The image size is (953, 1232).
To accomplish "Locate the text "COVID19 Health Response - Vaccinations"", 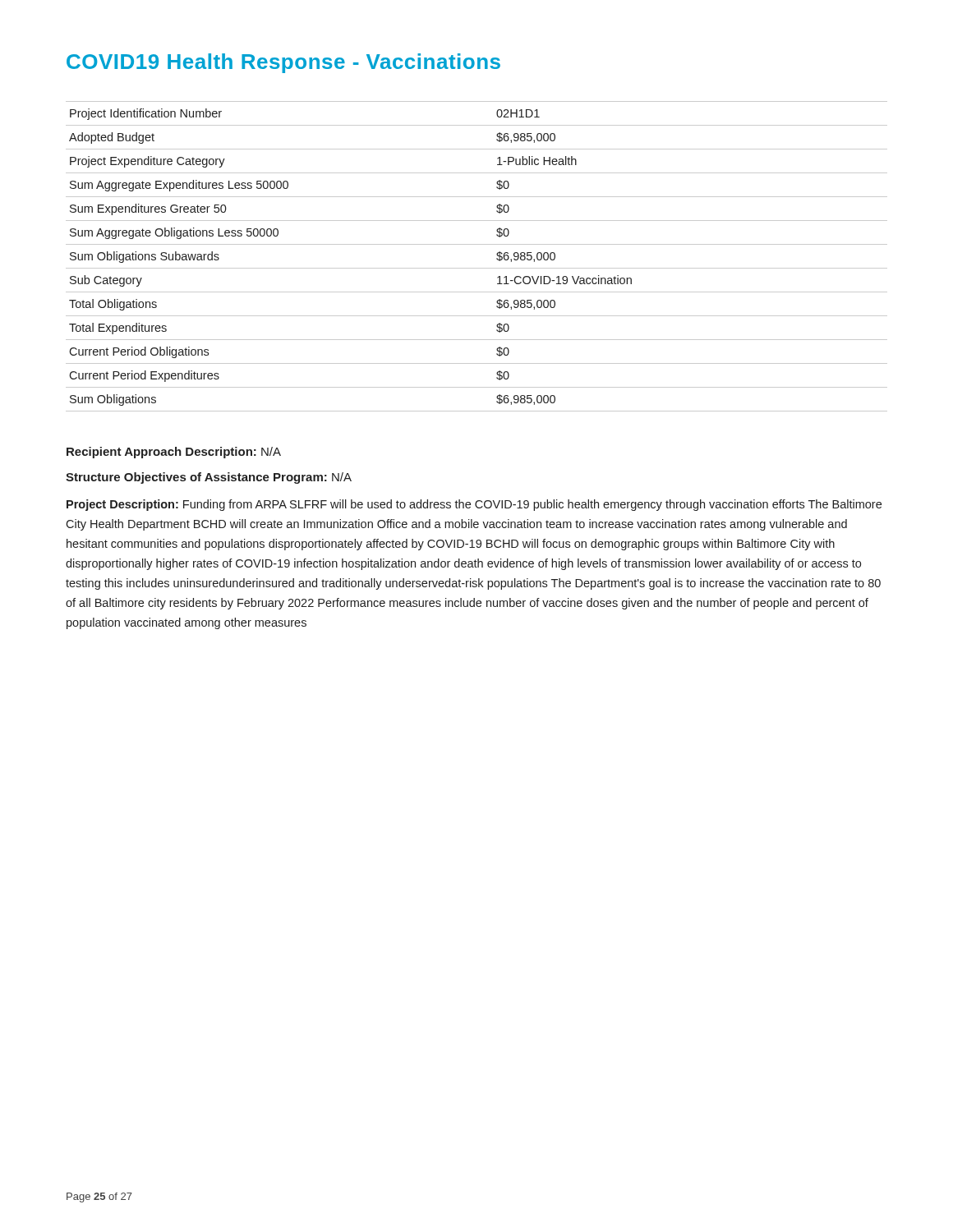I will coord(284,62).
